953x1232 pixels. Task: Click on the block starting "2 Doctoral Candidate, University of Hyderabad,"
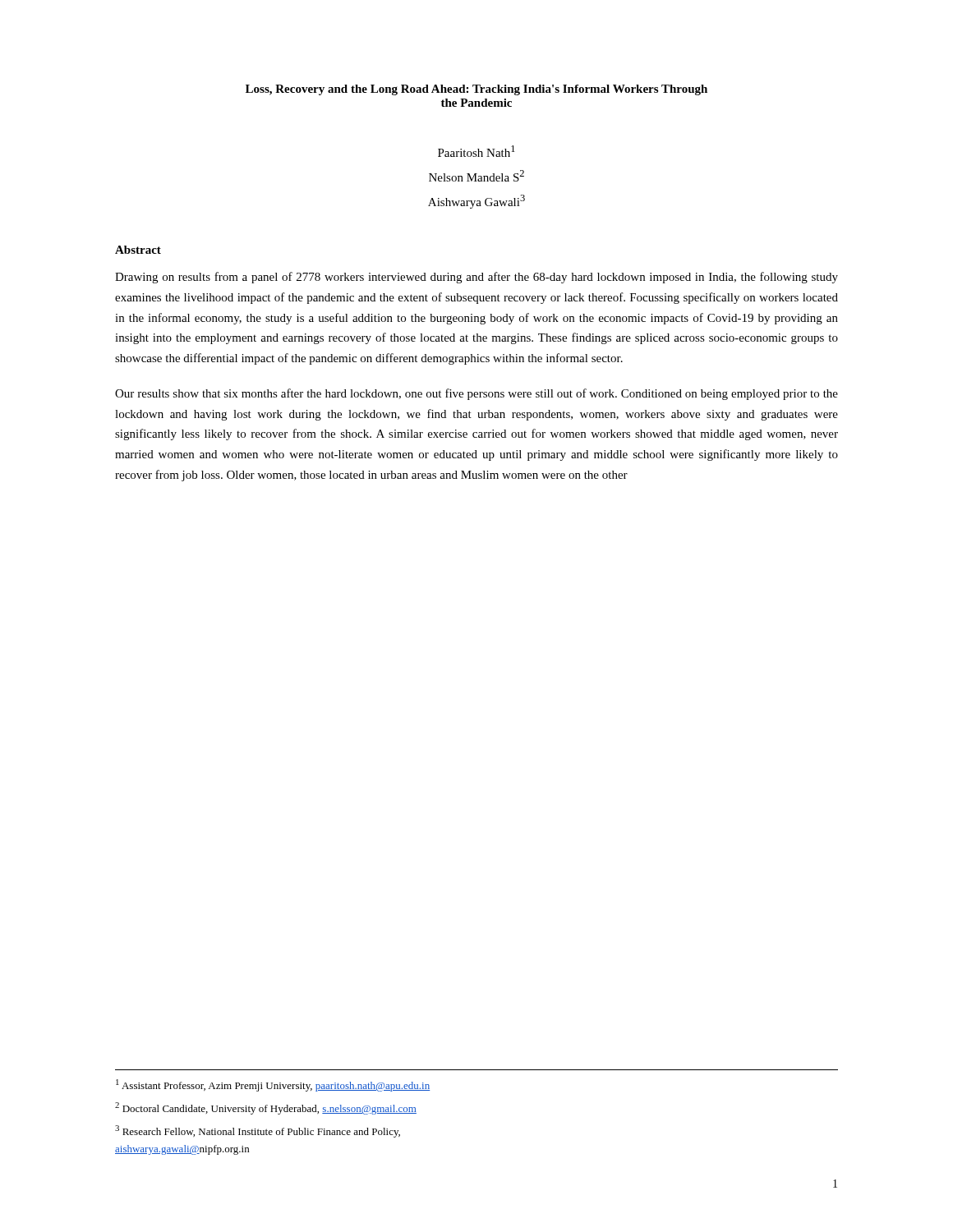266,1107
